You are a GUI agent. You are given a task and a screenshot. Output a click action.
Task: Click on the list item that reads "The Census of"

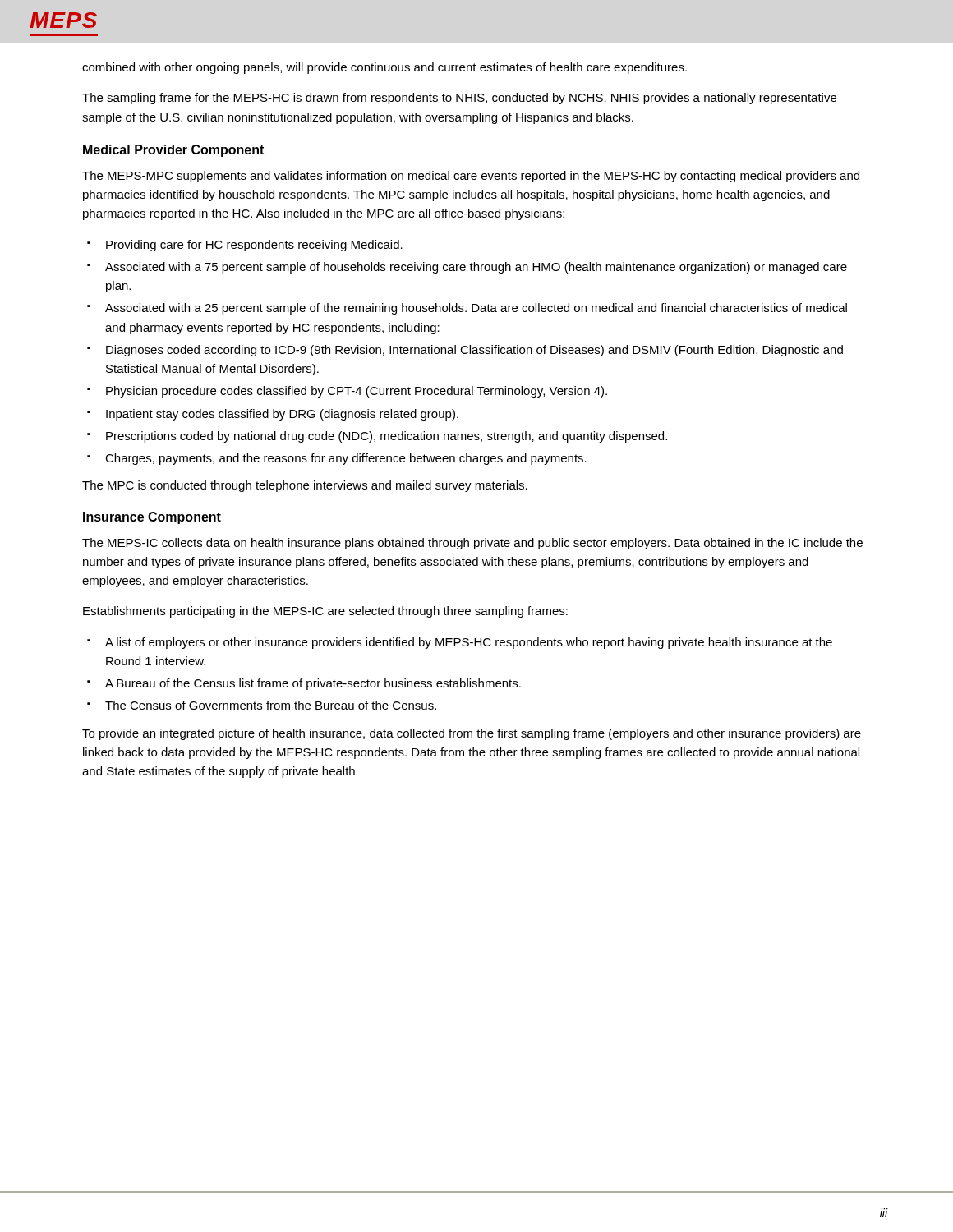pos(271,705)
